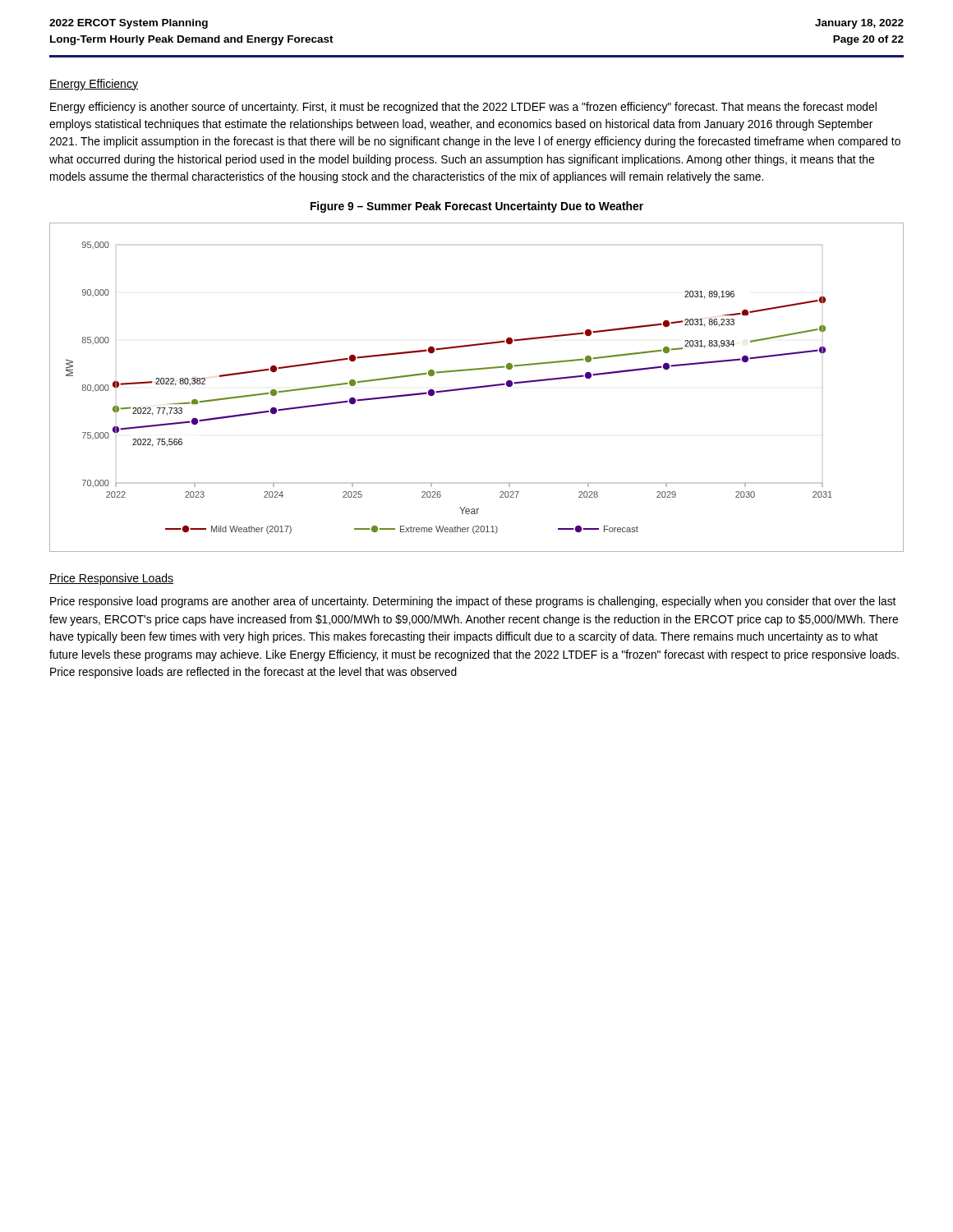Find "Price Responsive Loads" on this page

point(111,578)
